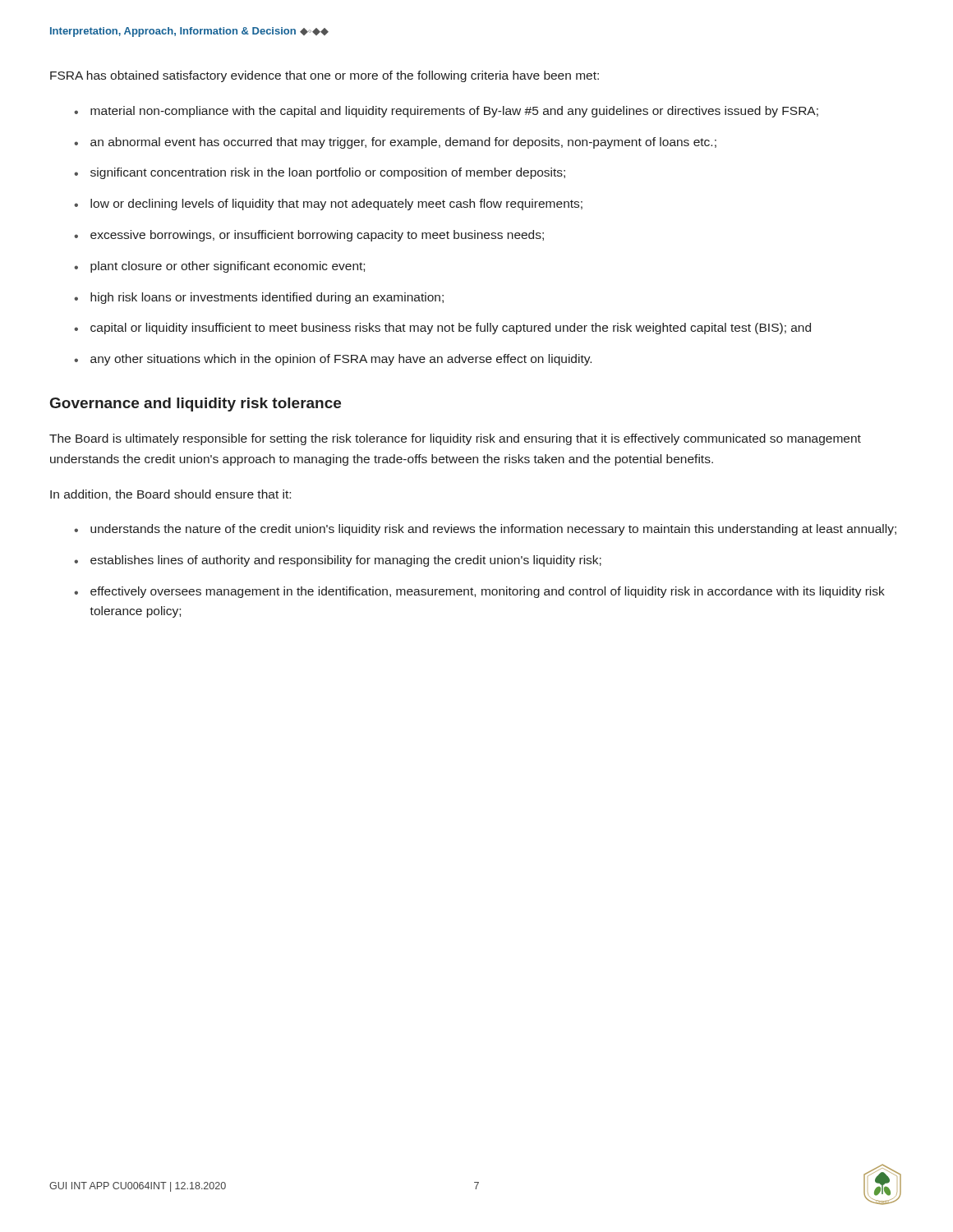This screenshot has height=1232, width=953.
Task: Click the passage that begins "FSRA has obtained satisfactory evidence that"
Action: pos(325,75)
